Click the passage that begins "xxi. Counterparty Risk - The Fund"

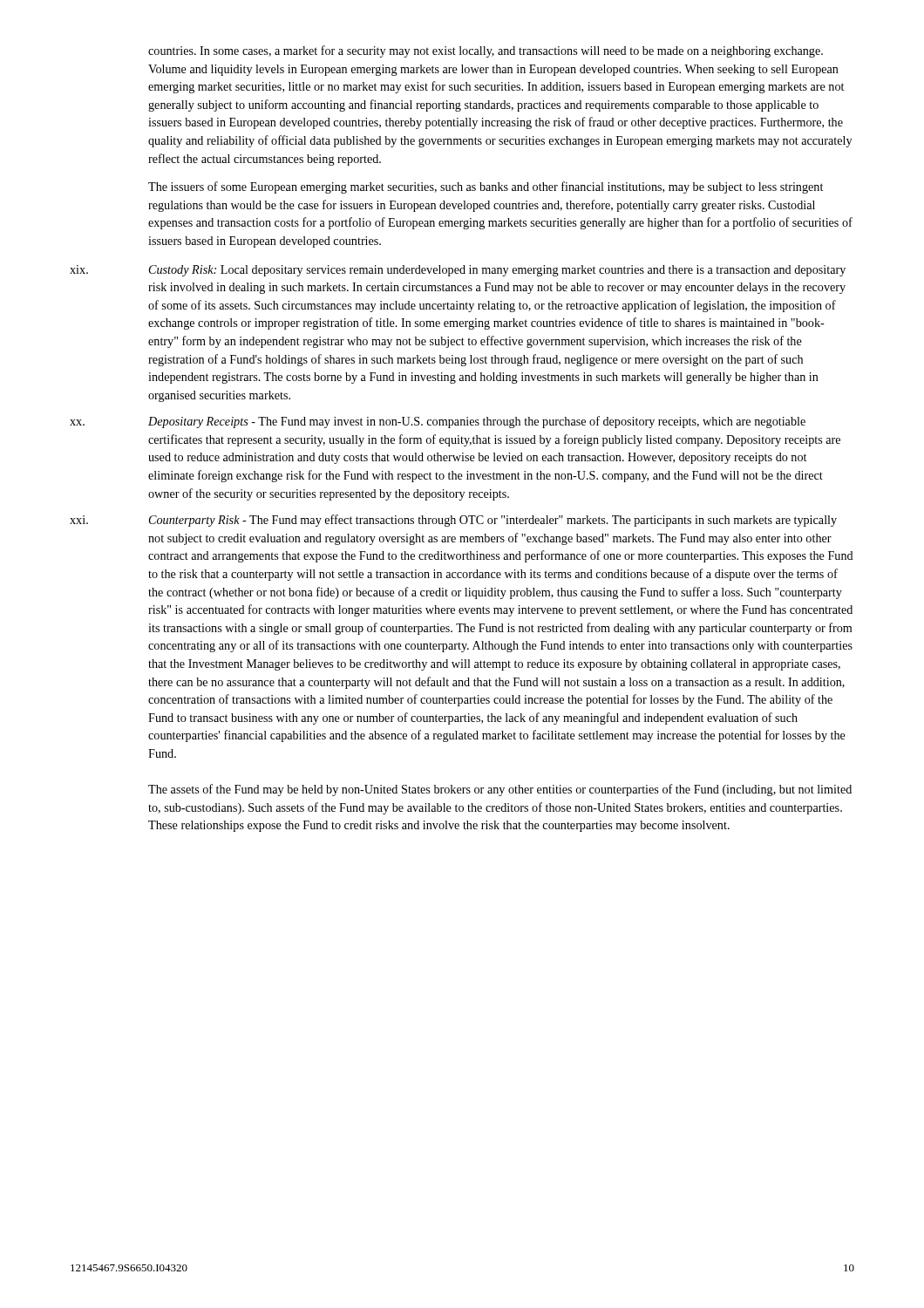tap(462, 673)
